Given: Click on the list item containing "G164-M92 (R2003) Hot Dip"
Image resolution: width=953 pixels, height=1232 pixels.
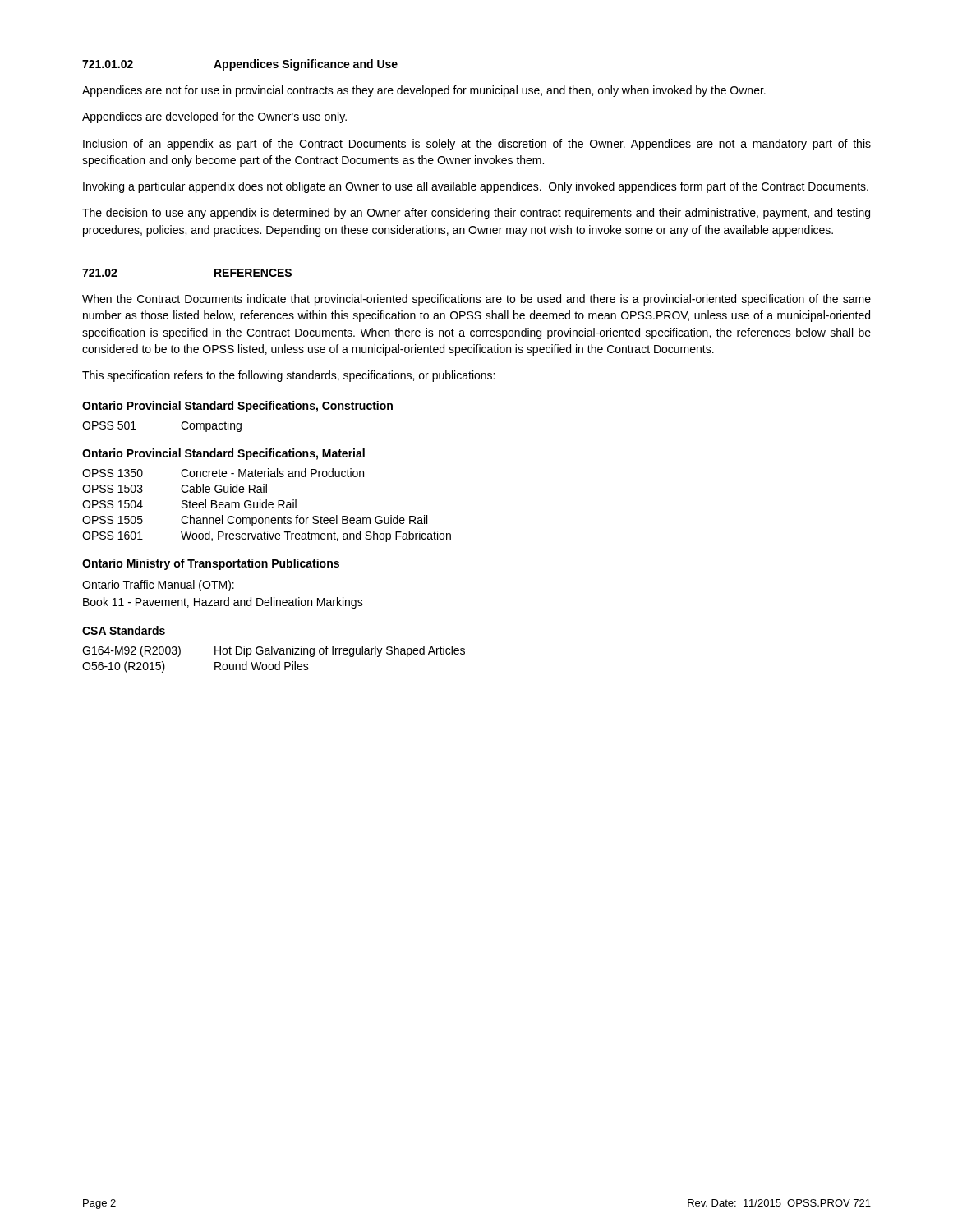Looking at the screenshot, I should click(x=274, y=650).
